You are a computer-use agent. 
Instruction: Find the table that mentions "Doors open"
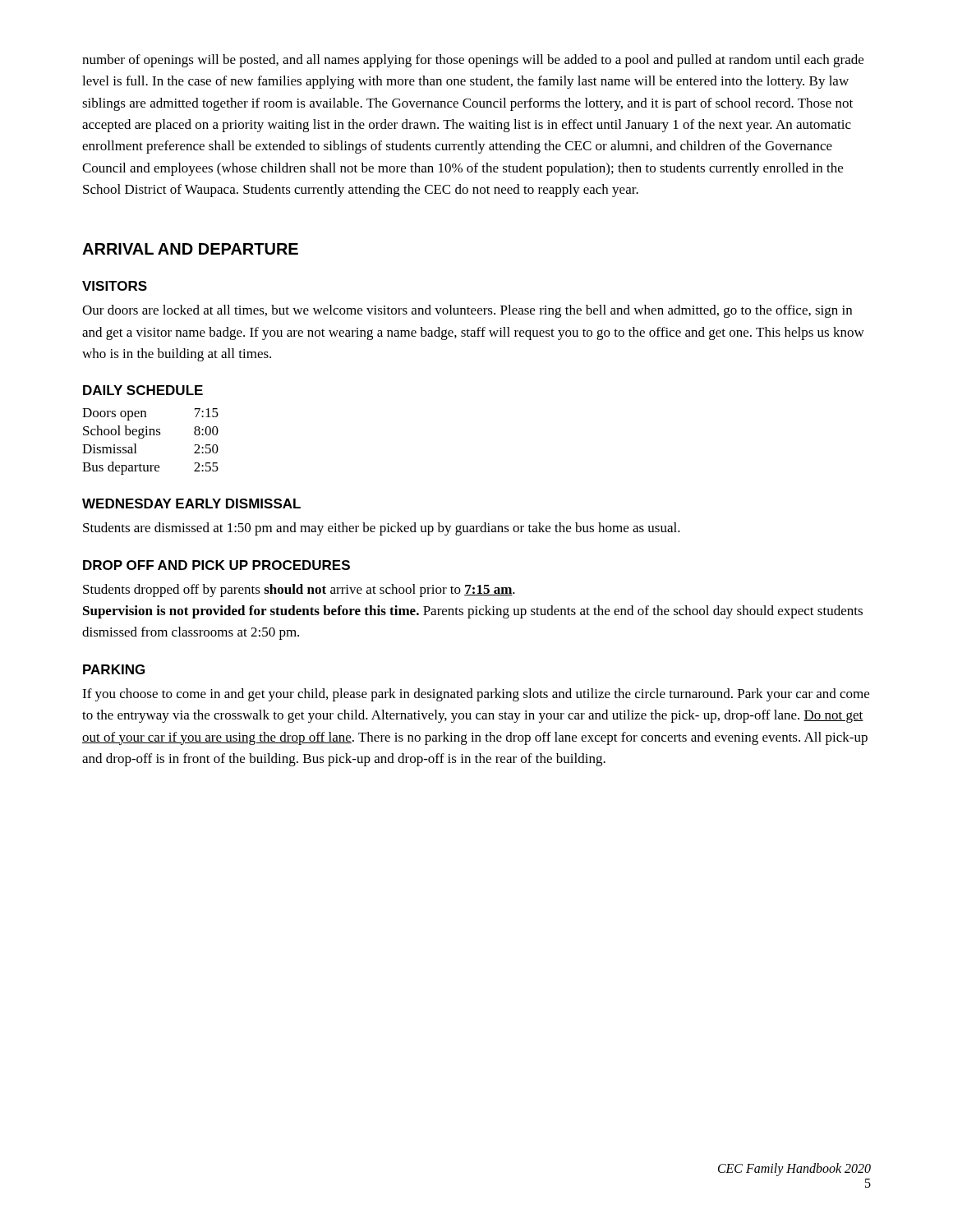pyautogui.click(x=476, y=441)
